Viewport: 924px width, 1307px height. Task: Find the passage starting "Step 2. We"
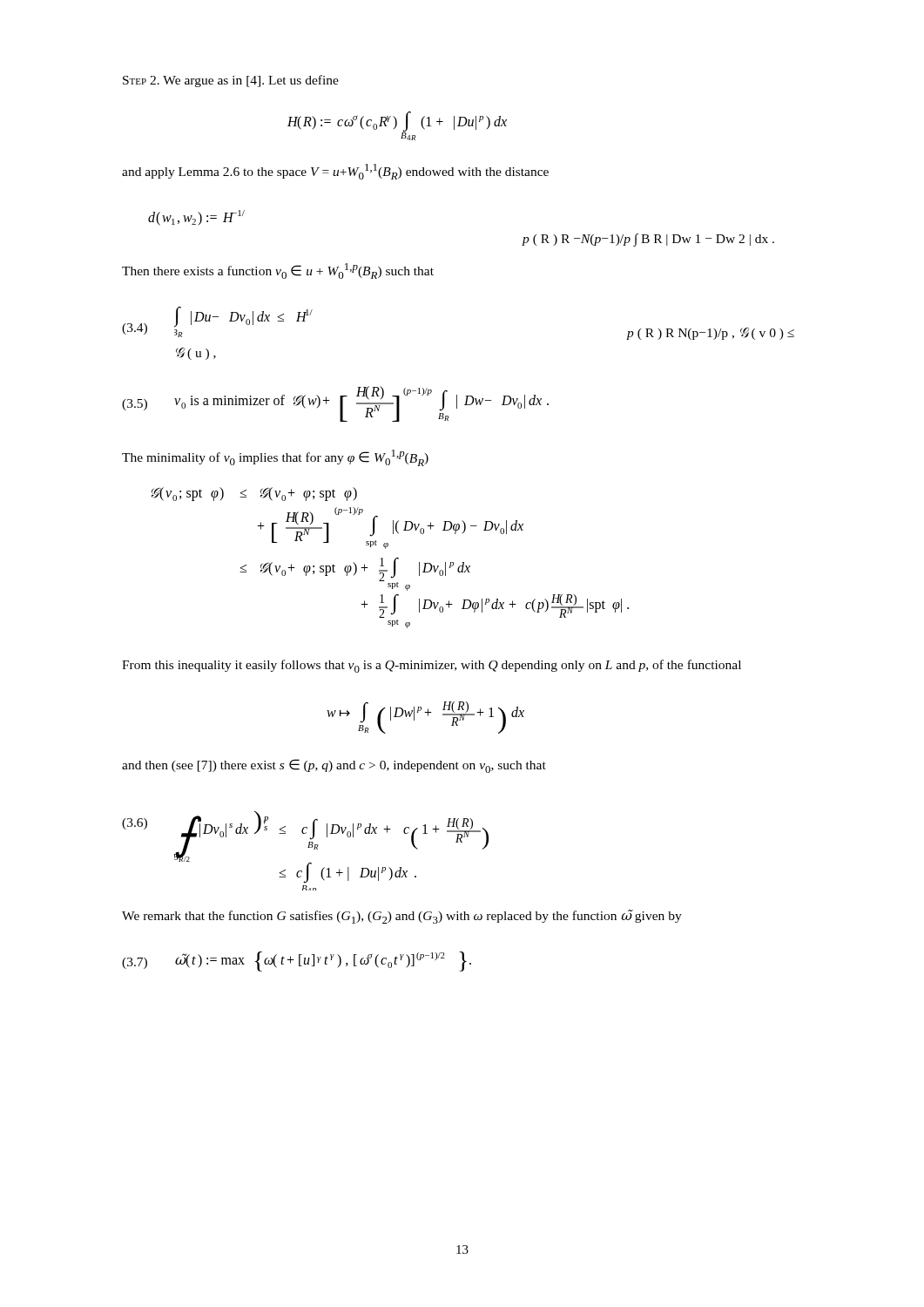(x=230, y=80)
